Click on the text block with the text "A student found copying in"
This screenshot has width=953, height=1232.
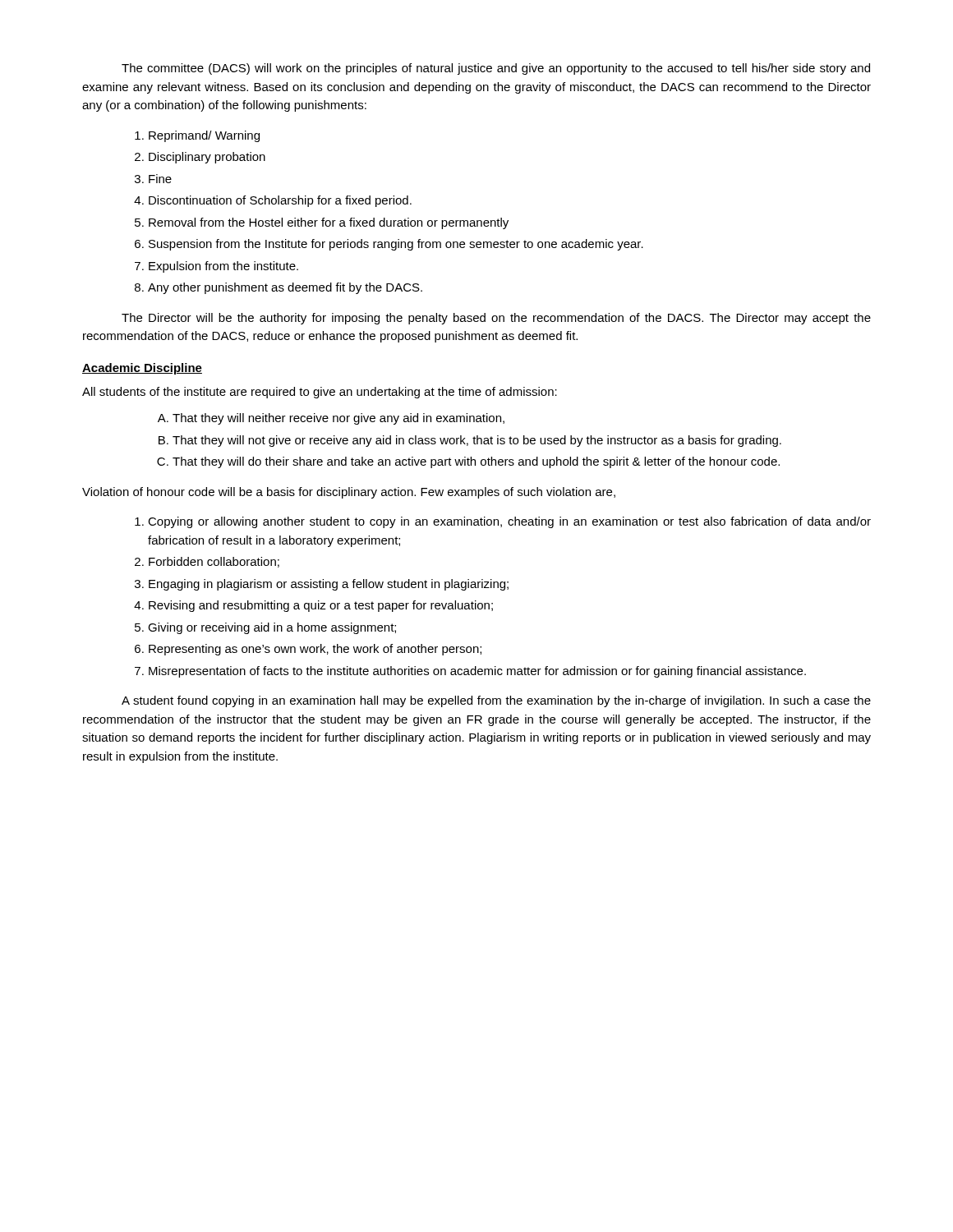click(476, 728)
